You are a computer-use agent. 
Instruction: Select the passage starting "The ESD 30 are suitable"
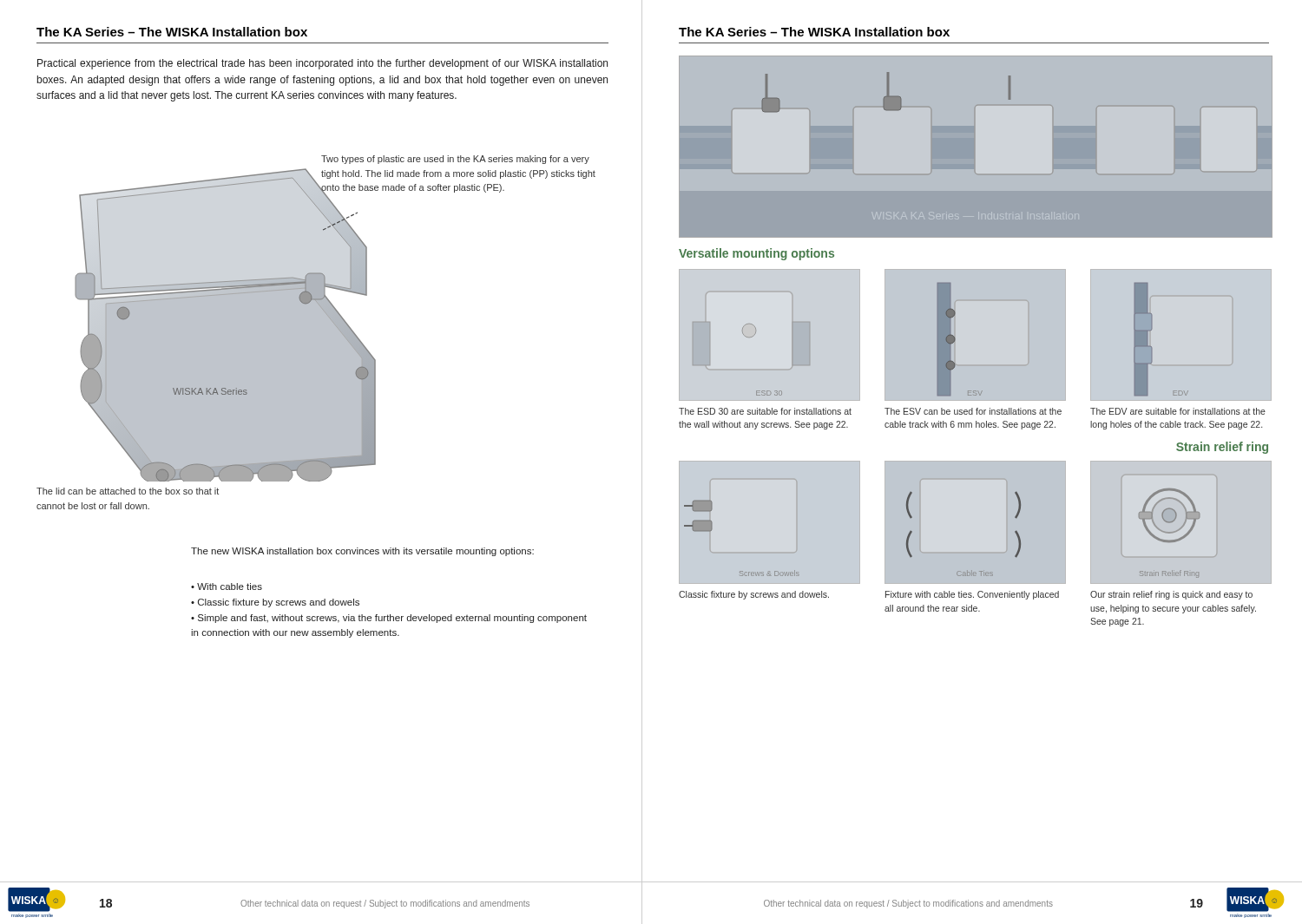pyautogui.click(x=765, y=418)
